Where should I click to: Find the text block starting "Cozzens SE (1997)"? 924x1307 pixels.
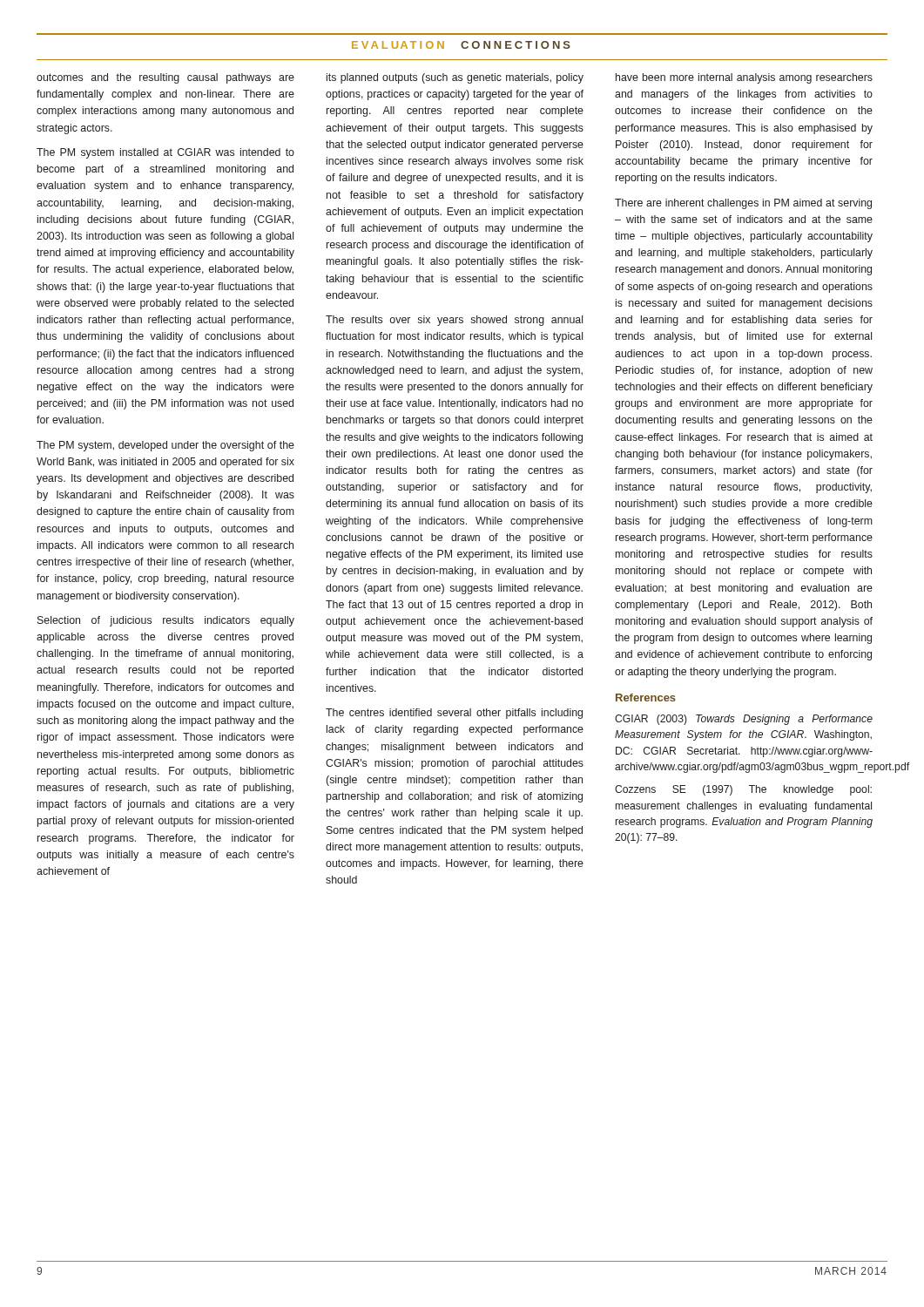[744, 814]
